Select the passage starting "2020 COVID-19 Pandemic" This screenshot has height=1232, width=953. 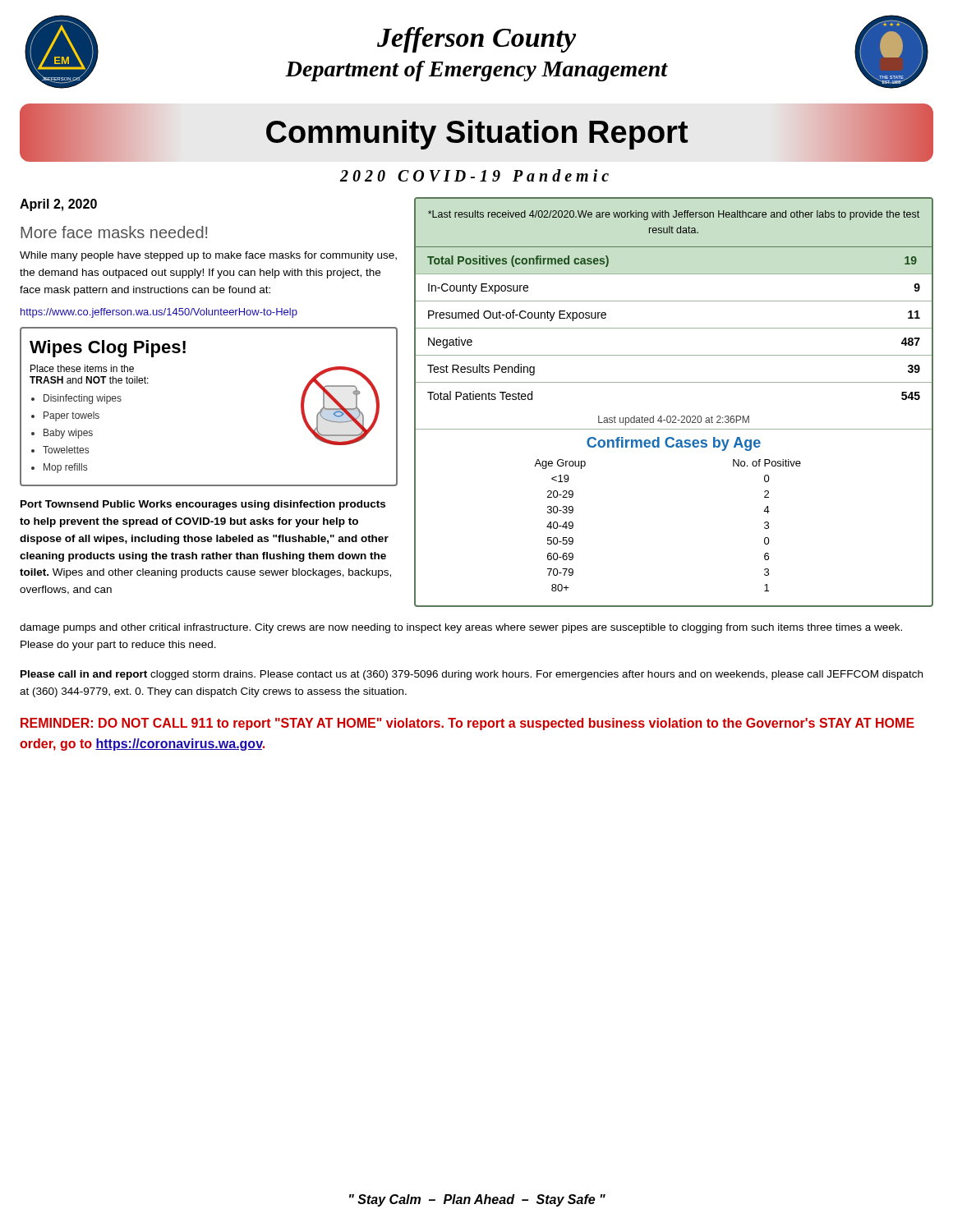pos(476,176)
